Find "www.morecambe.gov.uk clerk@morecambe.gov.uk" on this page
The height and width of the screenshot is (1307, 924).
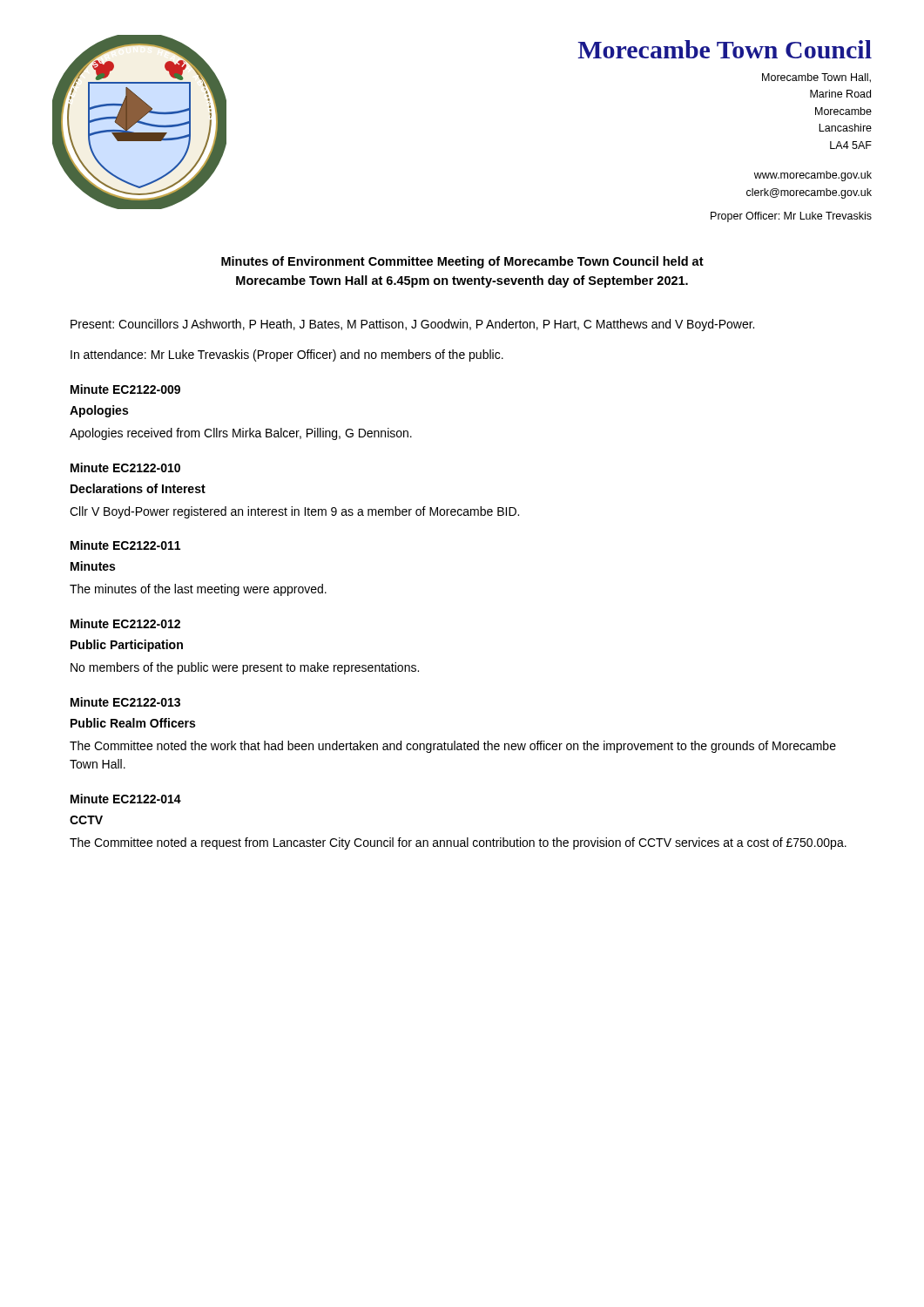(809, 184)
